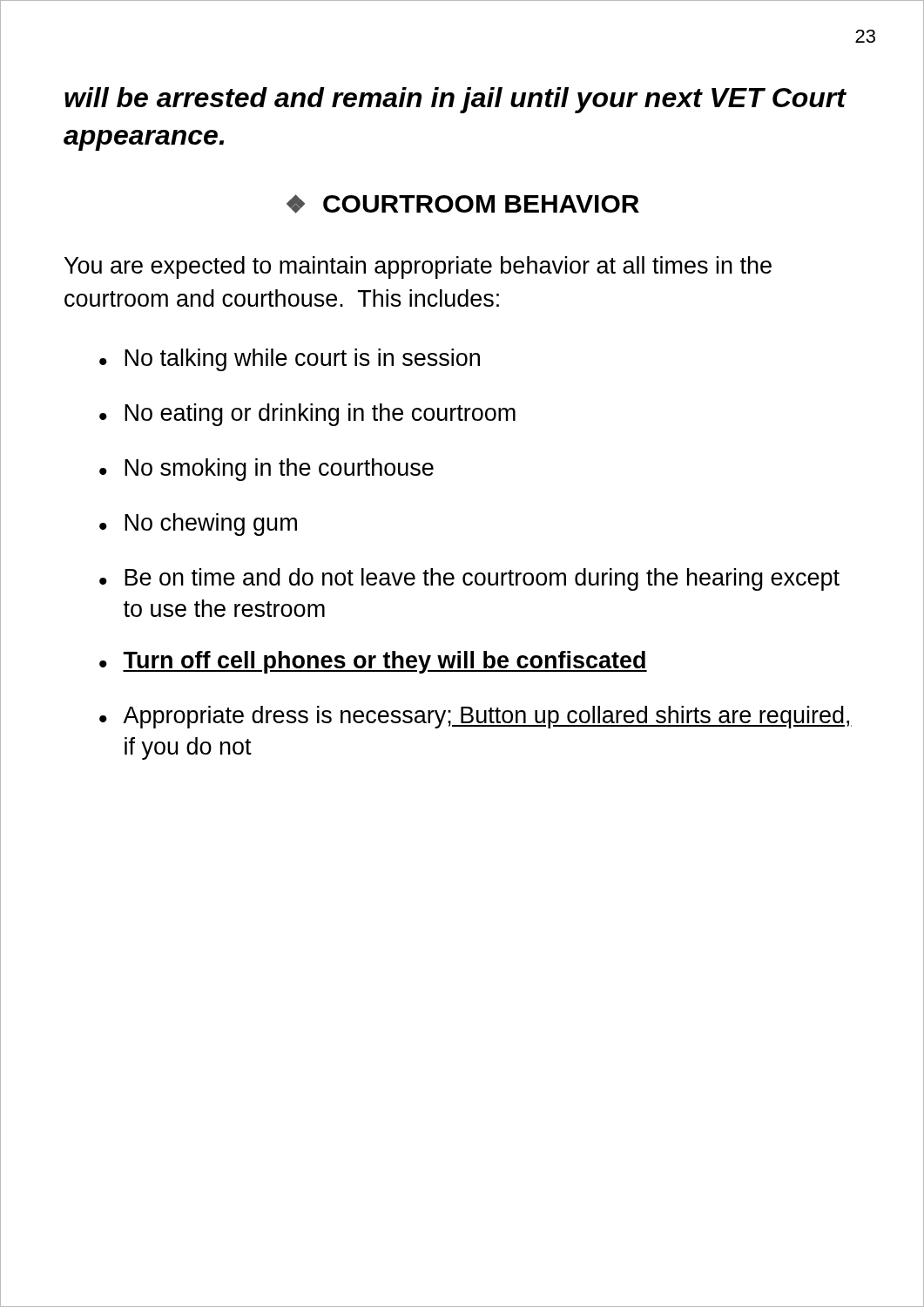
Task: Locate the block of text that opens with "You are expected to maintain appropriate behavior at"
Action: [x=418, y=283]
